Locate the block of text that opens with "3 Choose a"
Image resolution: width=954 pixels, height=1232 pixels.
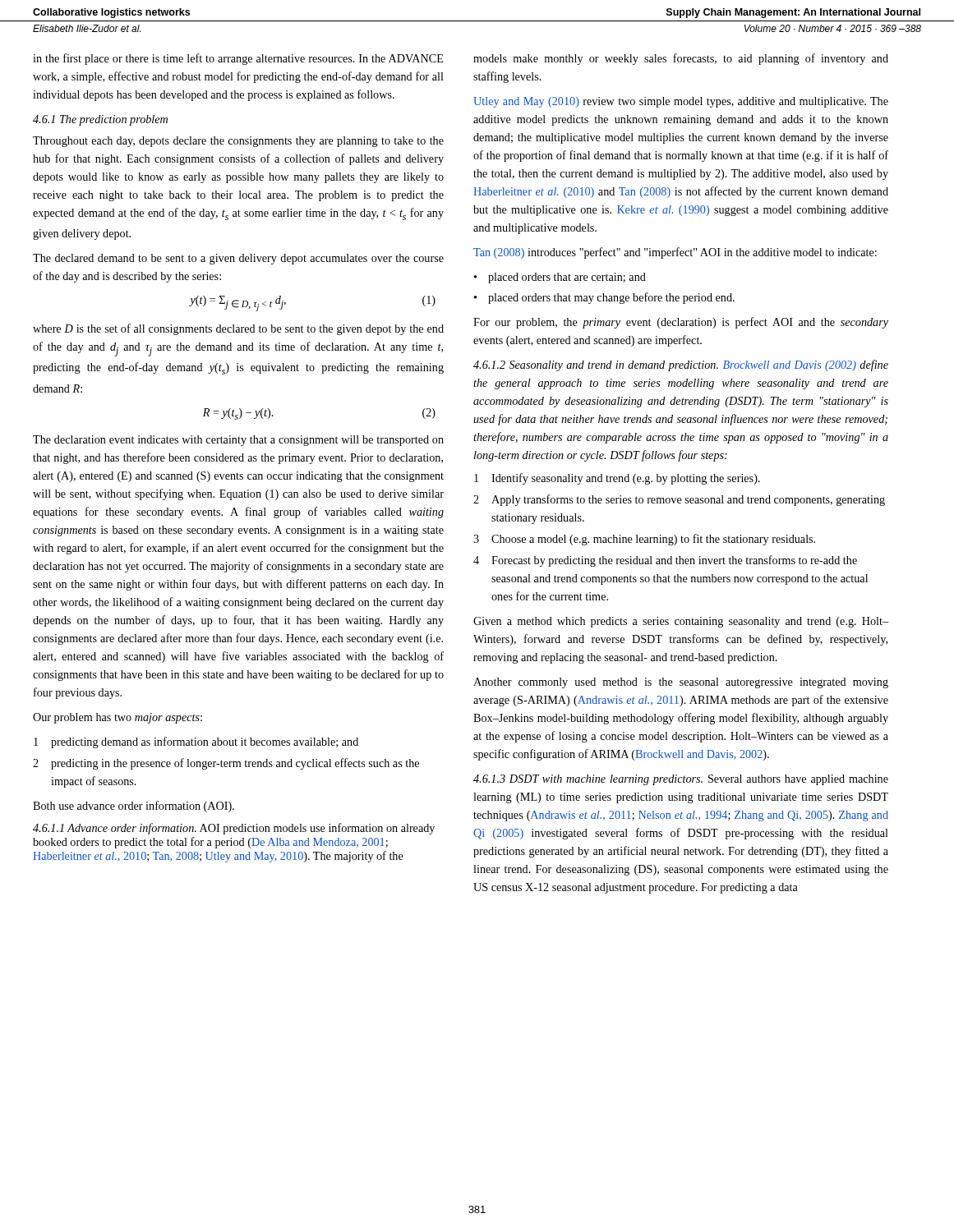645,539
